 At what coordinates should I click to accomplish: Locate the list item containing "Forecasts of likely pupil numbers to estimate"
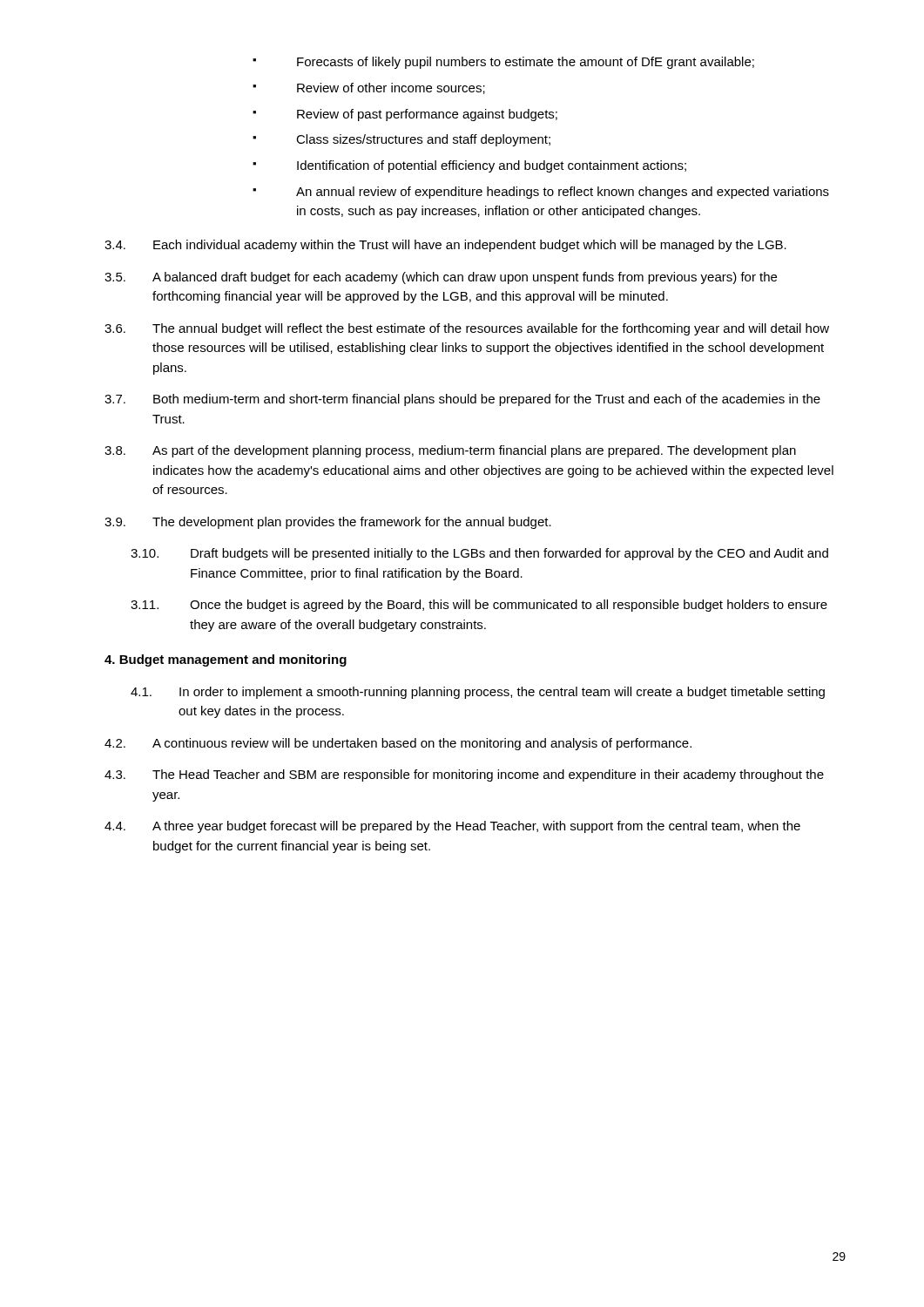pyautogui.click(x=471, y=62)
